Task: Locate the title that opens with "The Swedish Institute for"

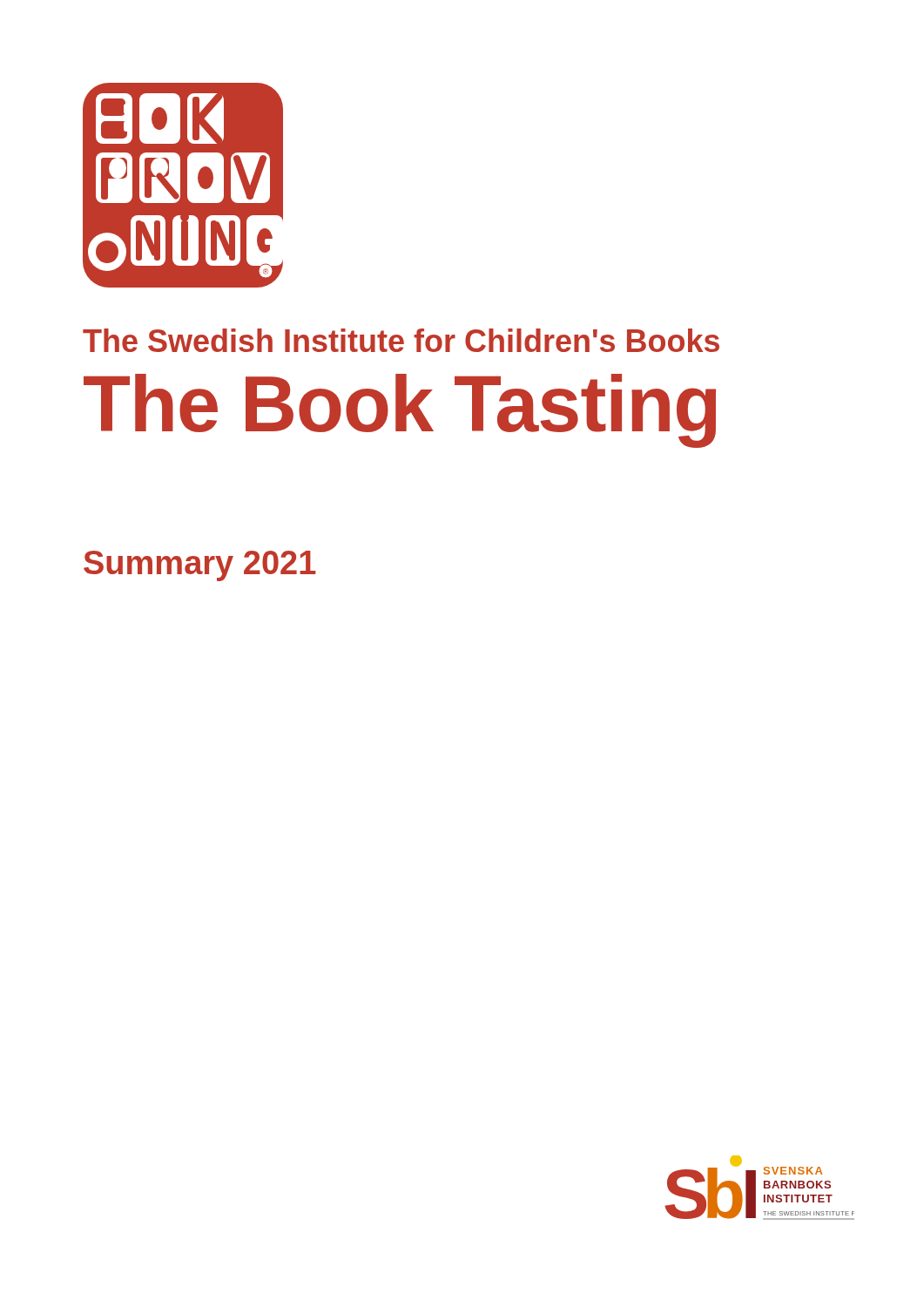Action: point(477,384)
